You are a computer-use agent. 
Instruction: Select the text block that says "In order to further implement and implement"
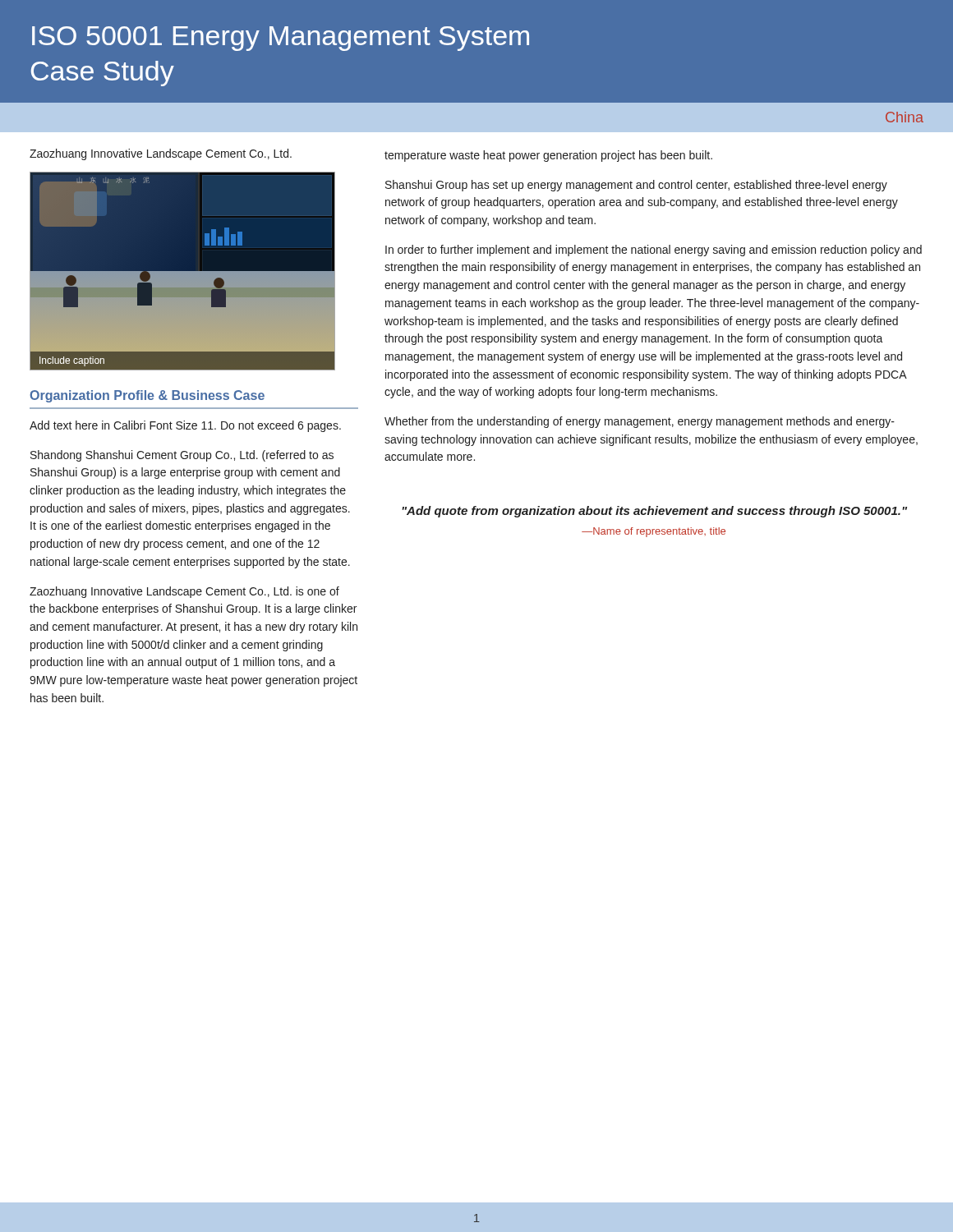(653, 321)
